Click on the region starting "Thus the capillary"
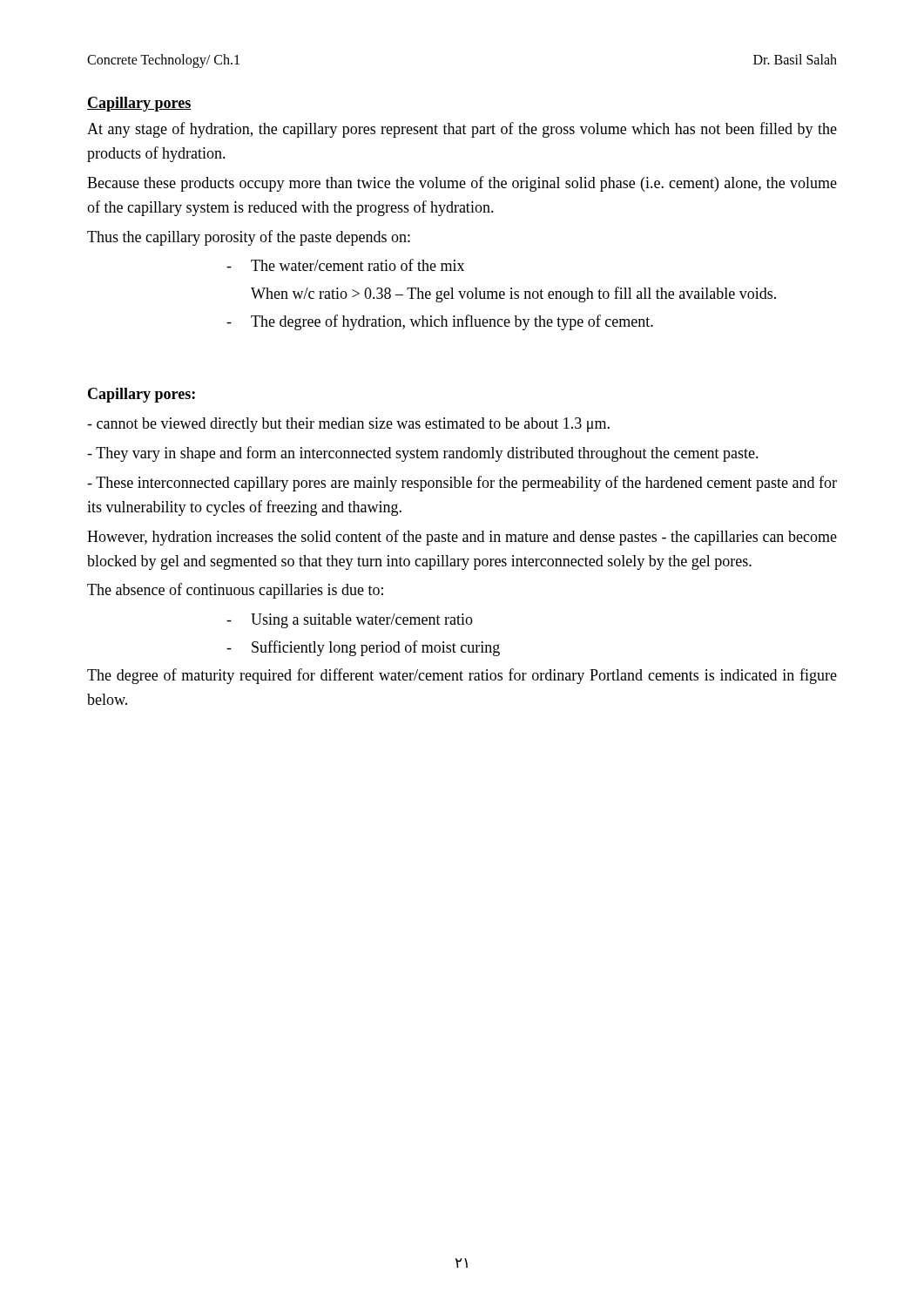 (x=249, y=237)
